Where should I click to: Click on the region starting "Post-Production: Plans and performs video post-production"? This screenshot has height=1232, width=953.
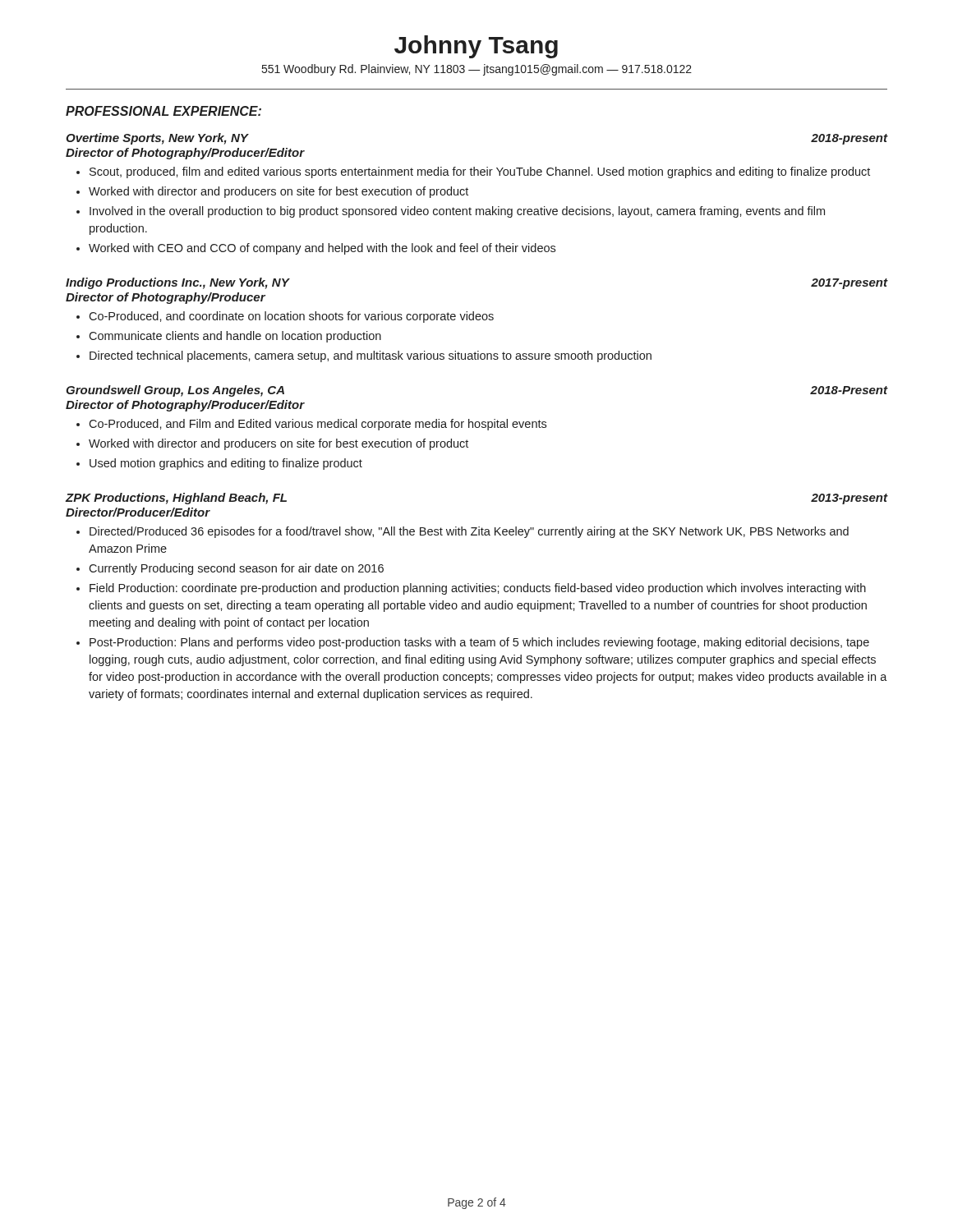coord(488,668)
